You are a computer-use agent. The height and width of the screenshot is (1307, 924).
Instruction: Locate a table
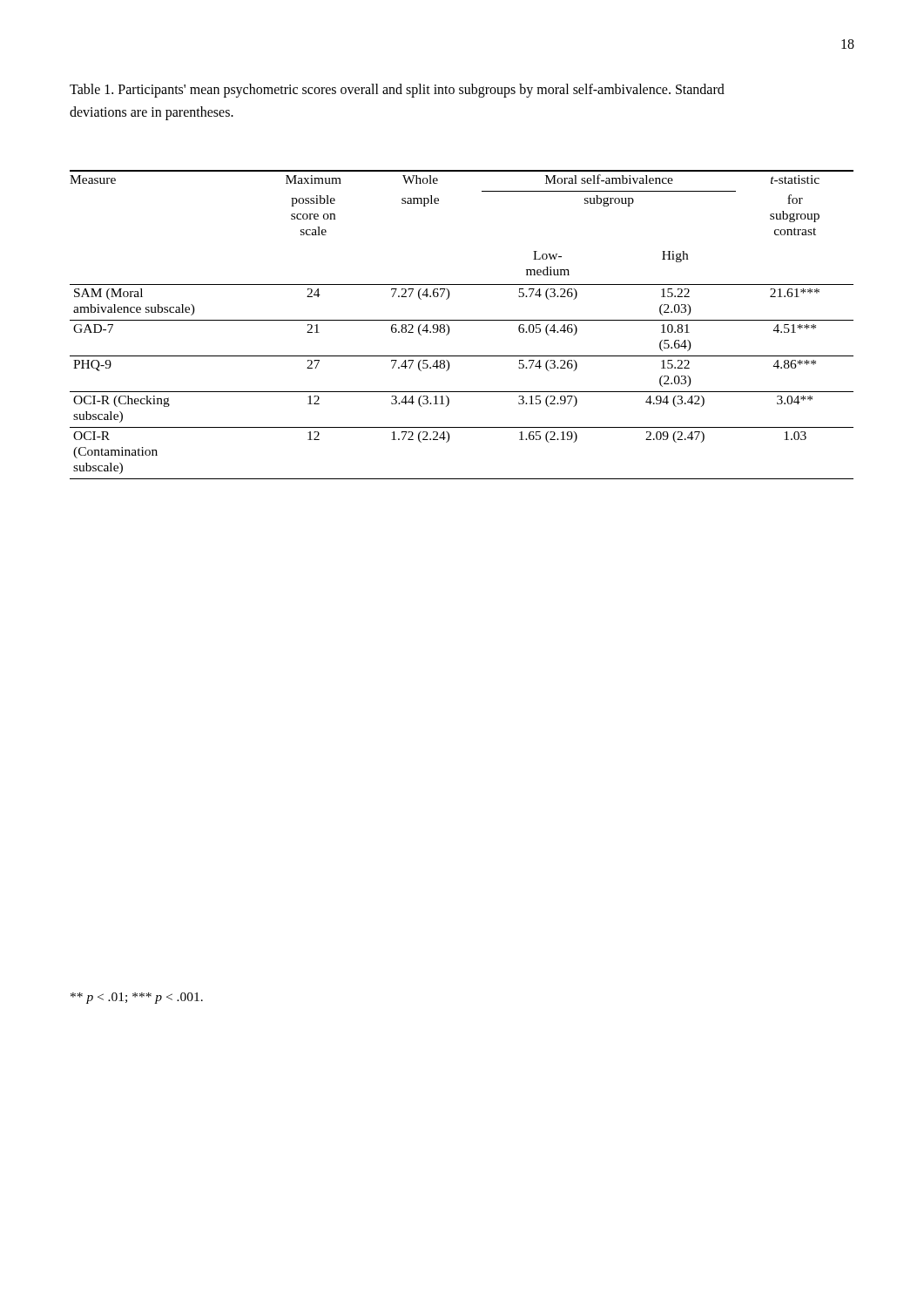pos(462,325)
